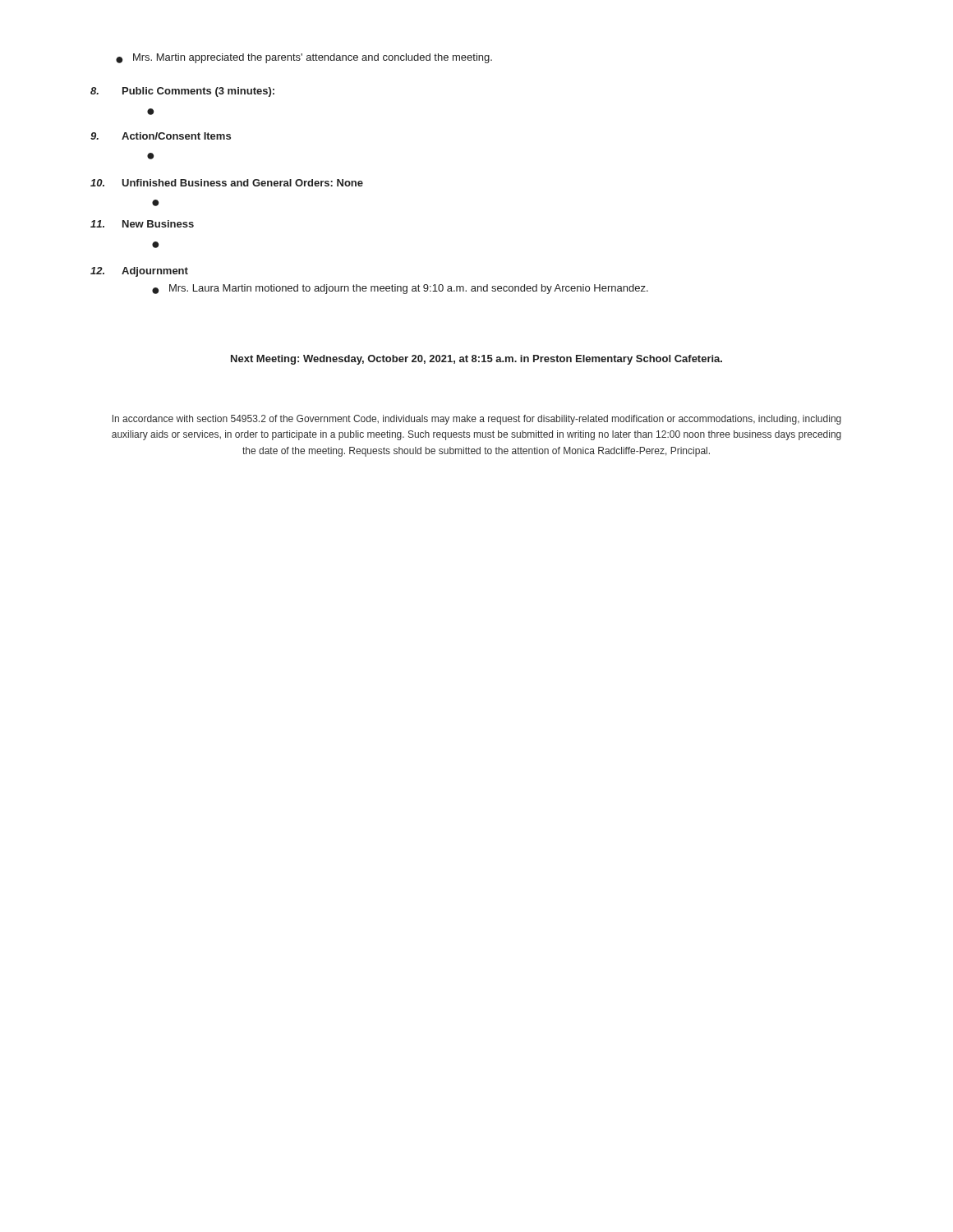This screenshot has height=1232, width=953.
Task: Locate the region starting "12. Adjournment"
Action: [x=139, y=271]
